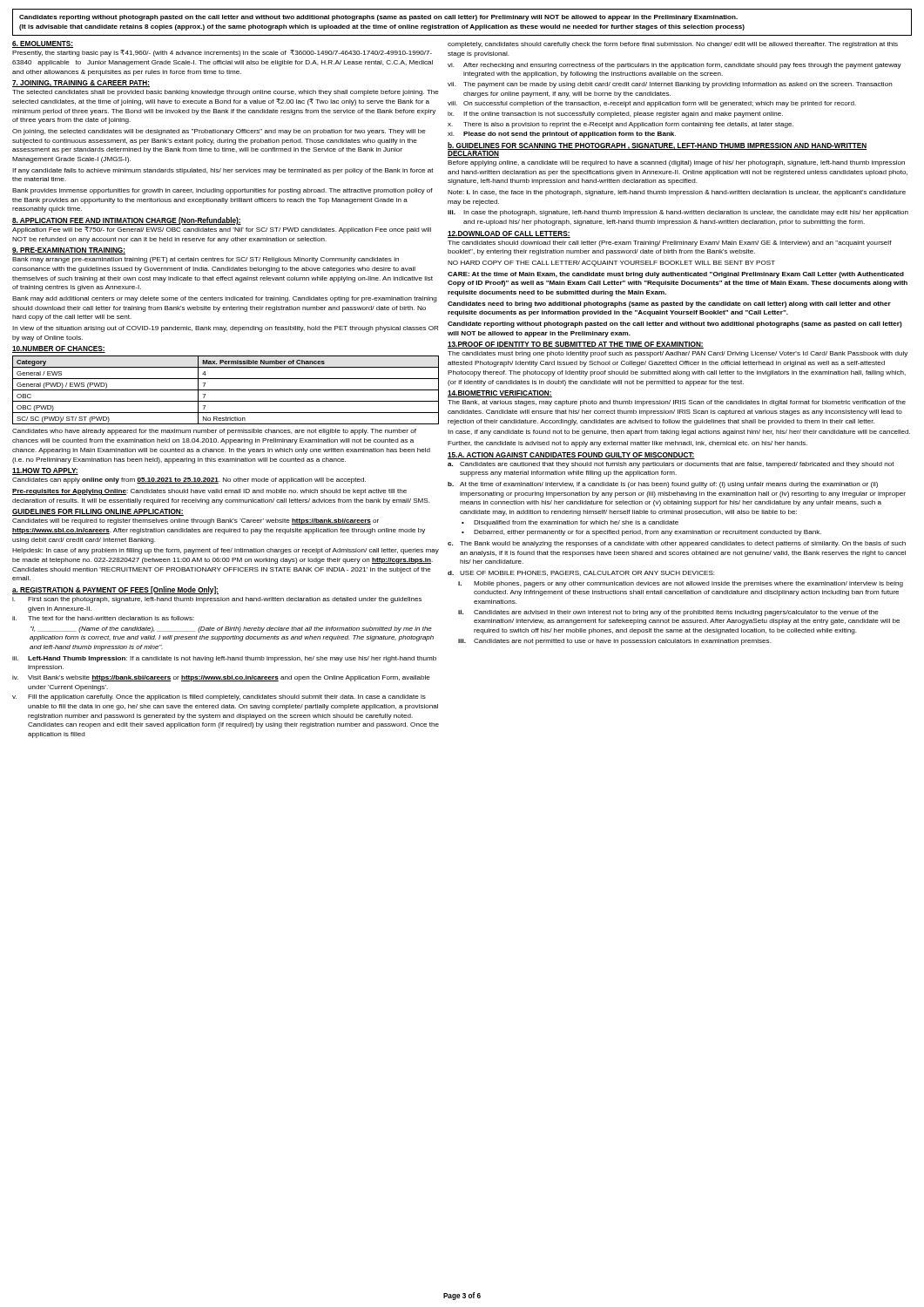
Task: Locate the block starting "Candidates can apply online only from 05.10.2021"
Action: 226,491
